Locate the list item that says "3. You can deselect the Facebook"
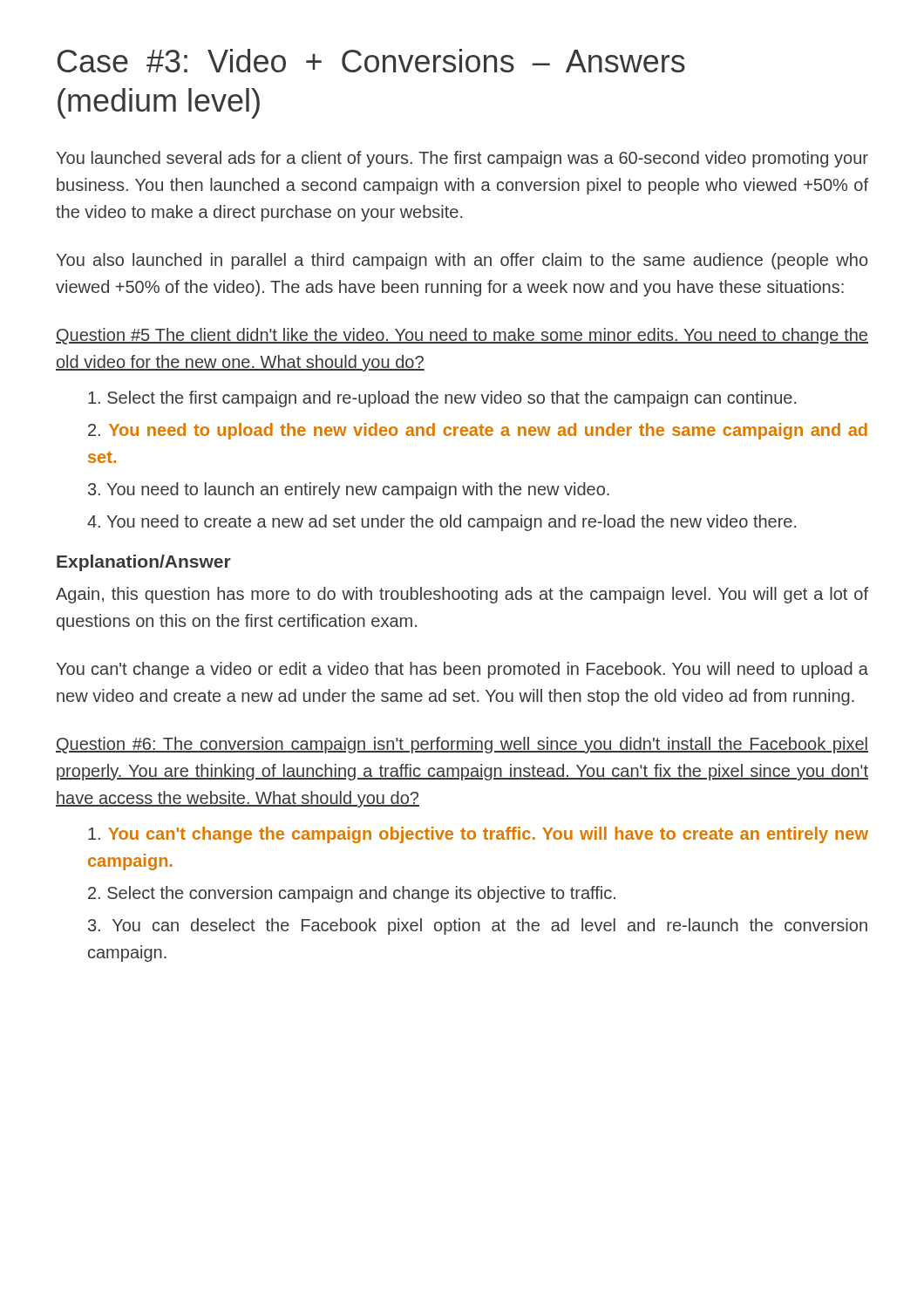This screenshot has height=1308, width=924. (478, 939)
